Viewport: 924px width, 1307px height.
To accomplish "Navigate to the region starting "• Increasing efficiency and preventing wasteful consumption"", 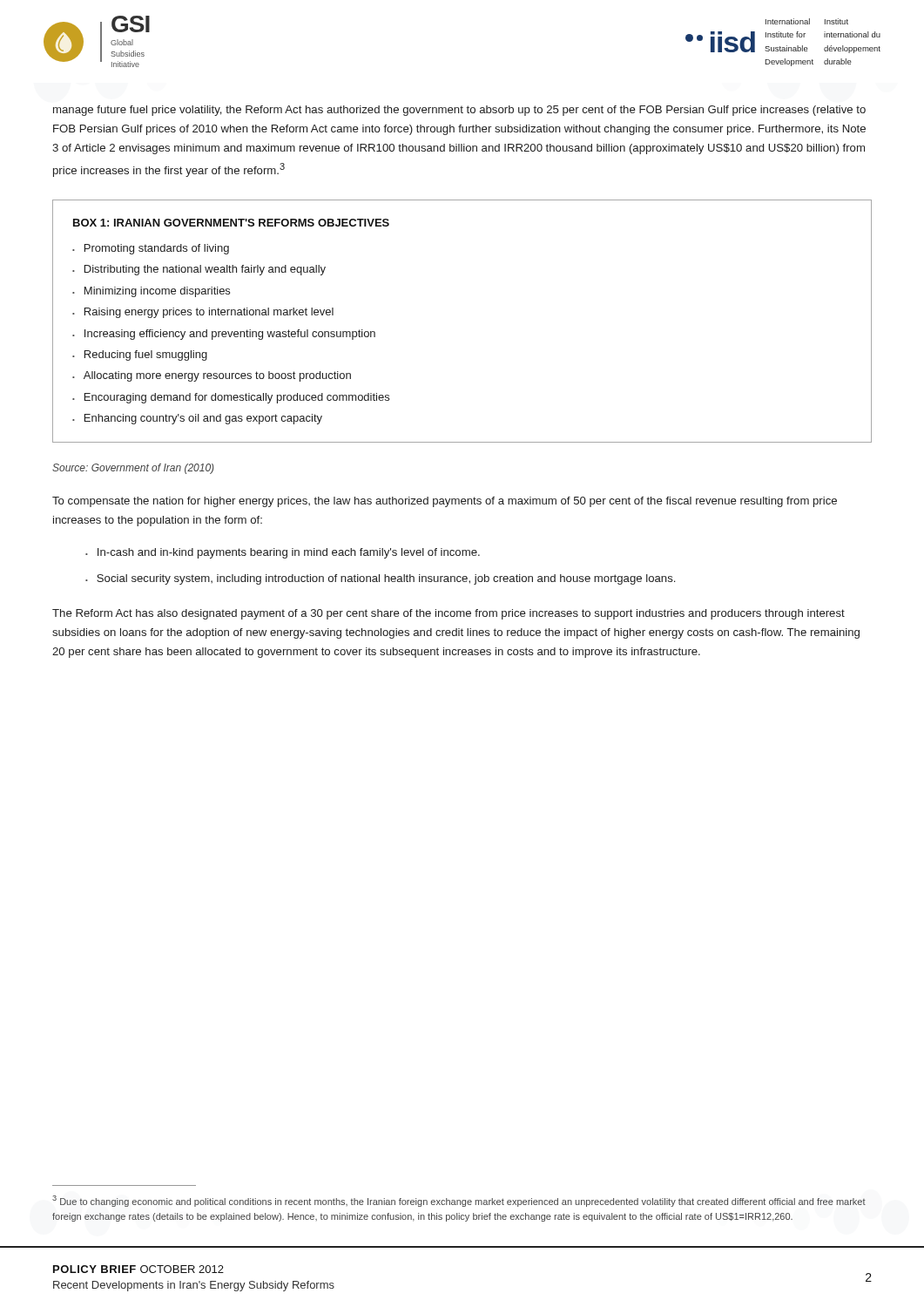I will pos(224,333).
